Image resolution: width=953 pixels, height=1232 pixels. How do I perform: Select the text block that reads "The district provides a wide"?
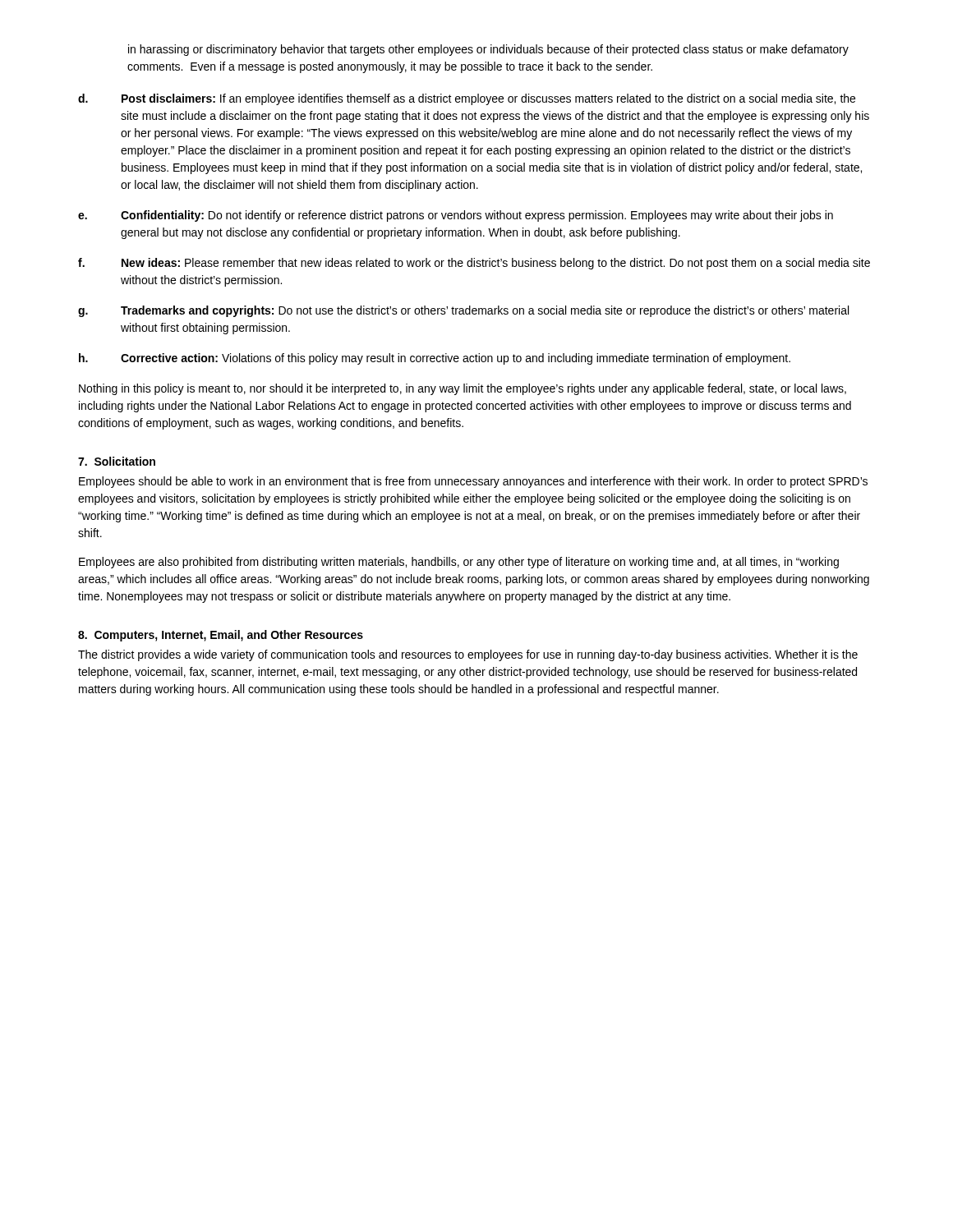(468, 672)
